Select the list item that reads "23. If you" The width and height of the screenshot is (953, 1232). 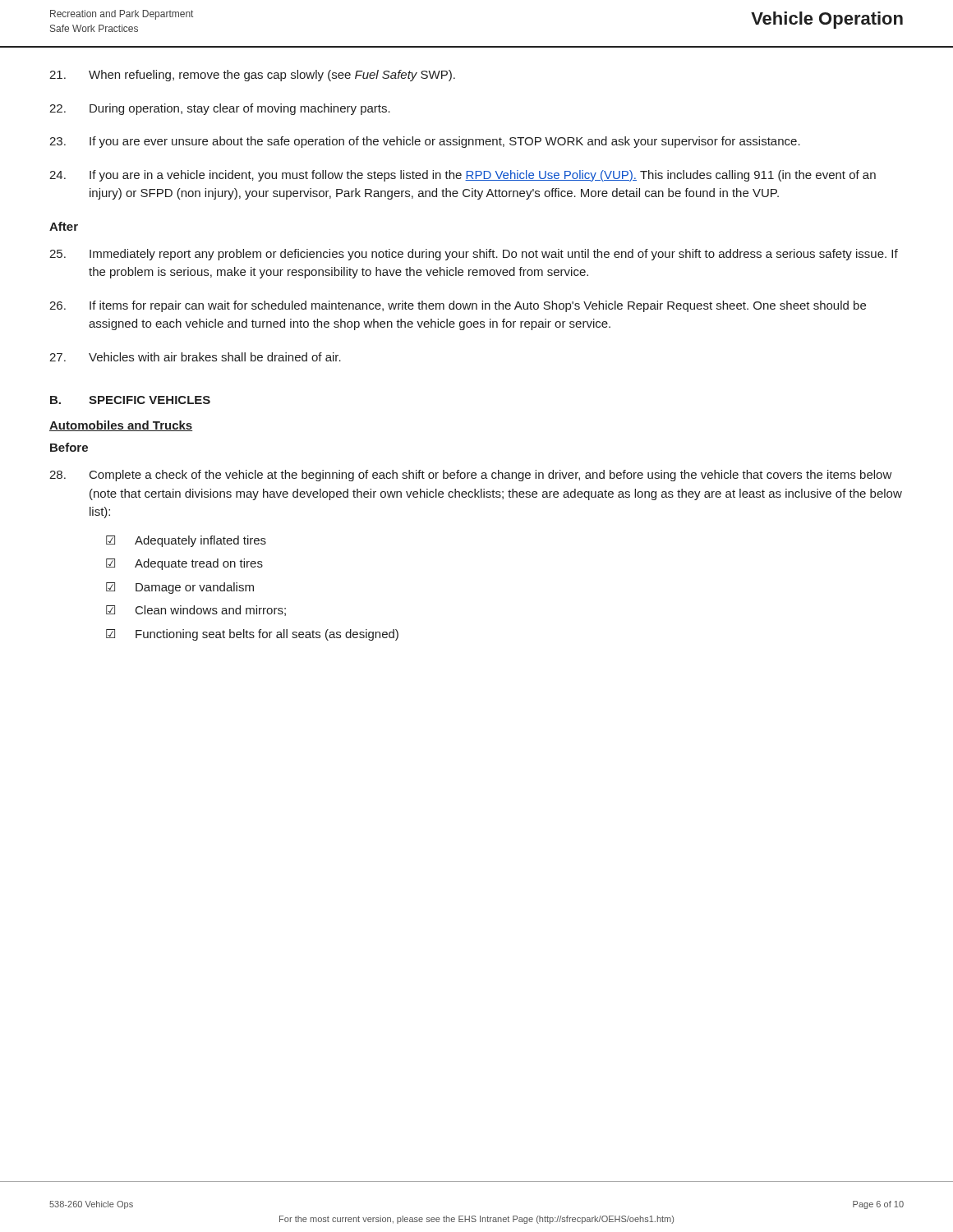[x=476, y=141]
